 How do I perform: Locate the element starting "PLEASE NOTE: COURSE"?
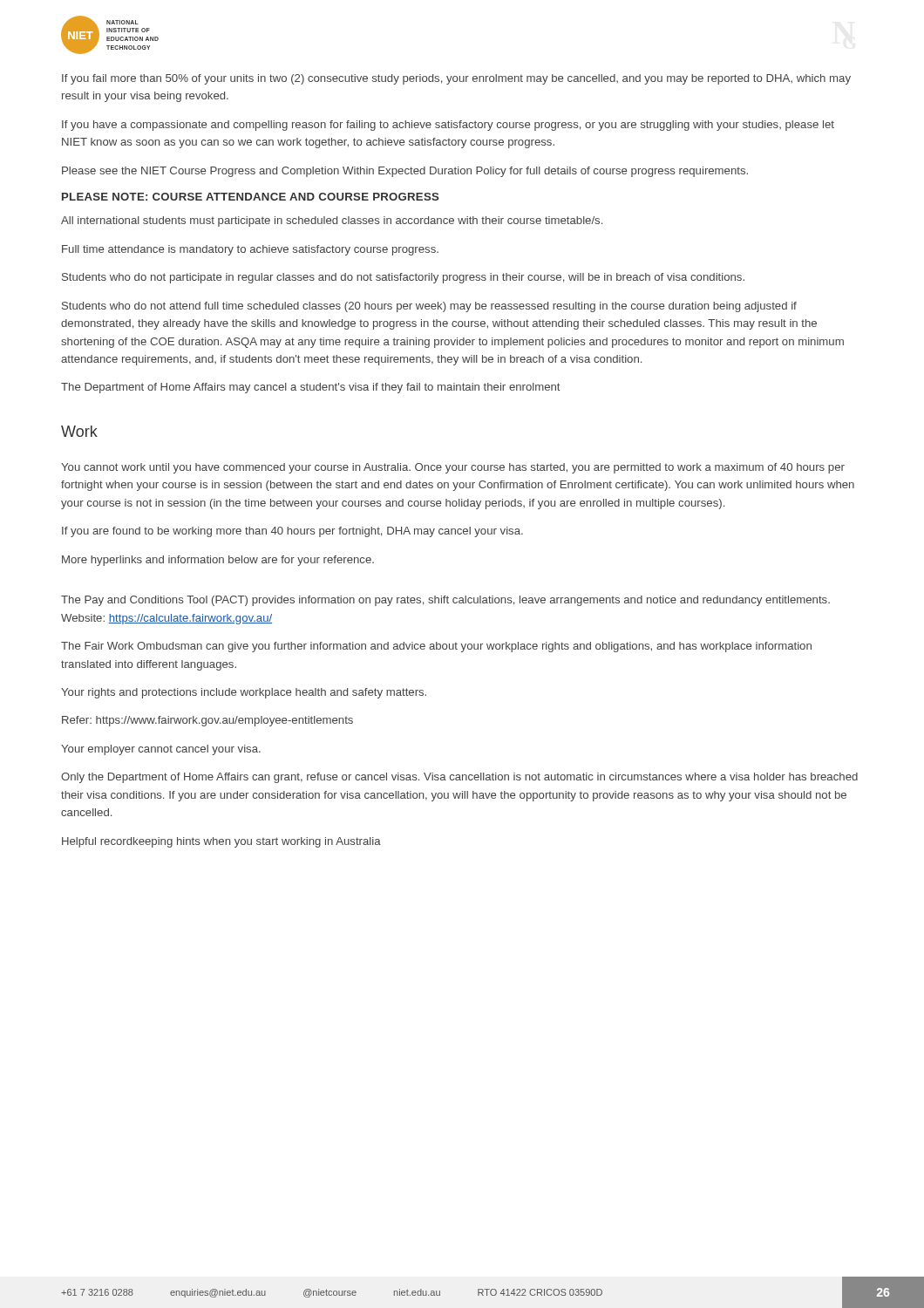pyautogui.click(x=250, y=197)
